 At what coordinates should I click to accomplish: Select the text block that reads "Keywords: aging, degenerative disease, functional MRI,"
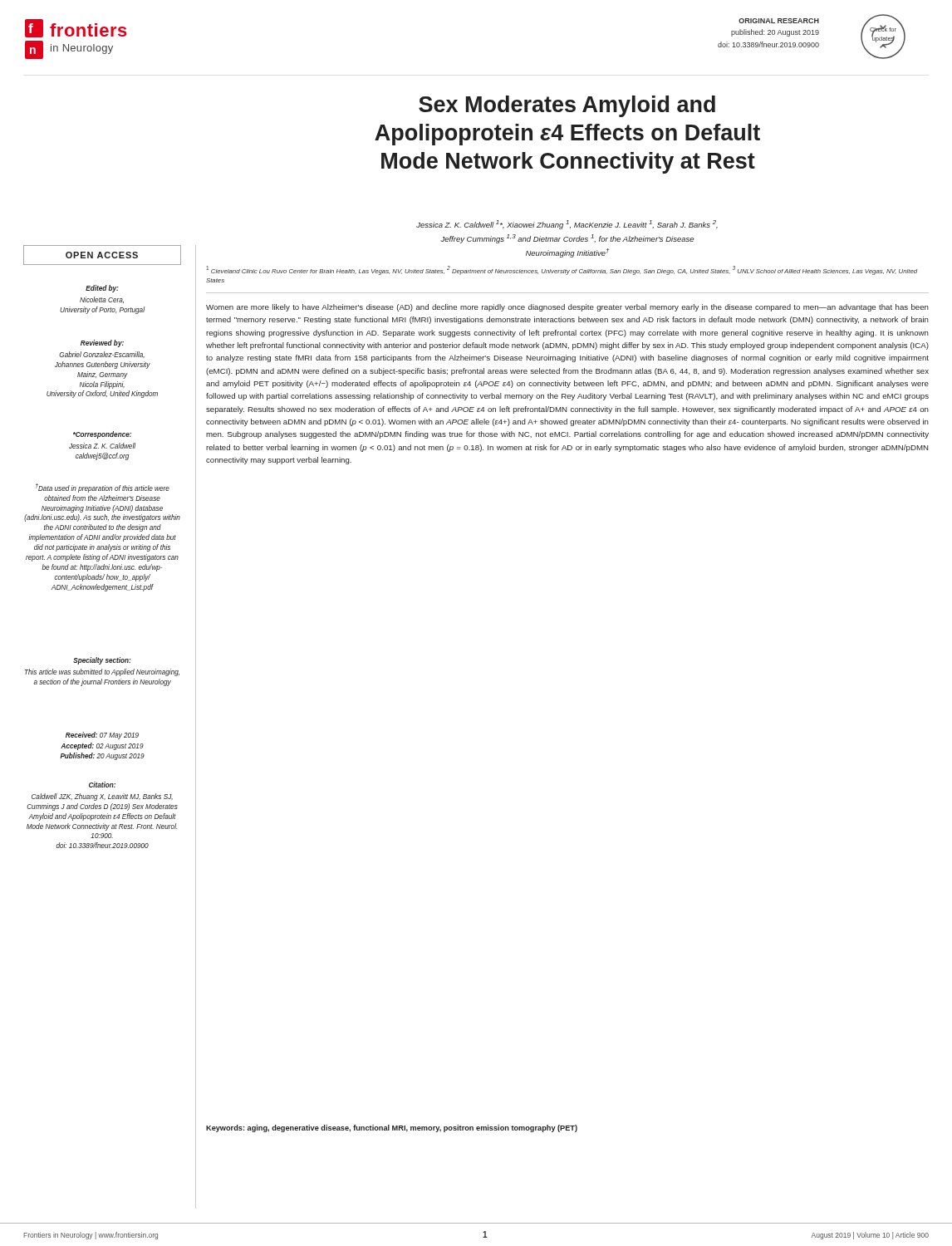[392, 1128]
